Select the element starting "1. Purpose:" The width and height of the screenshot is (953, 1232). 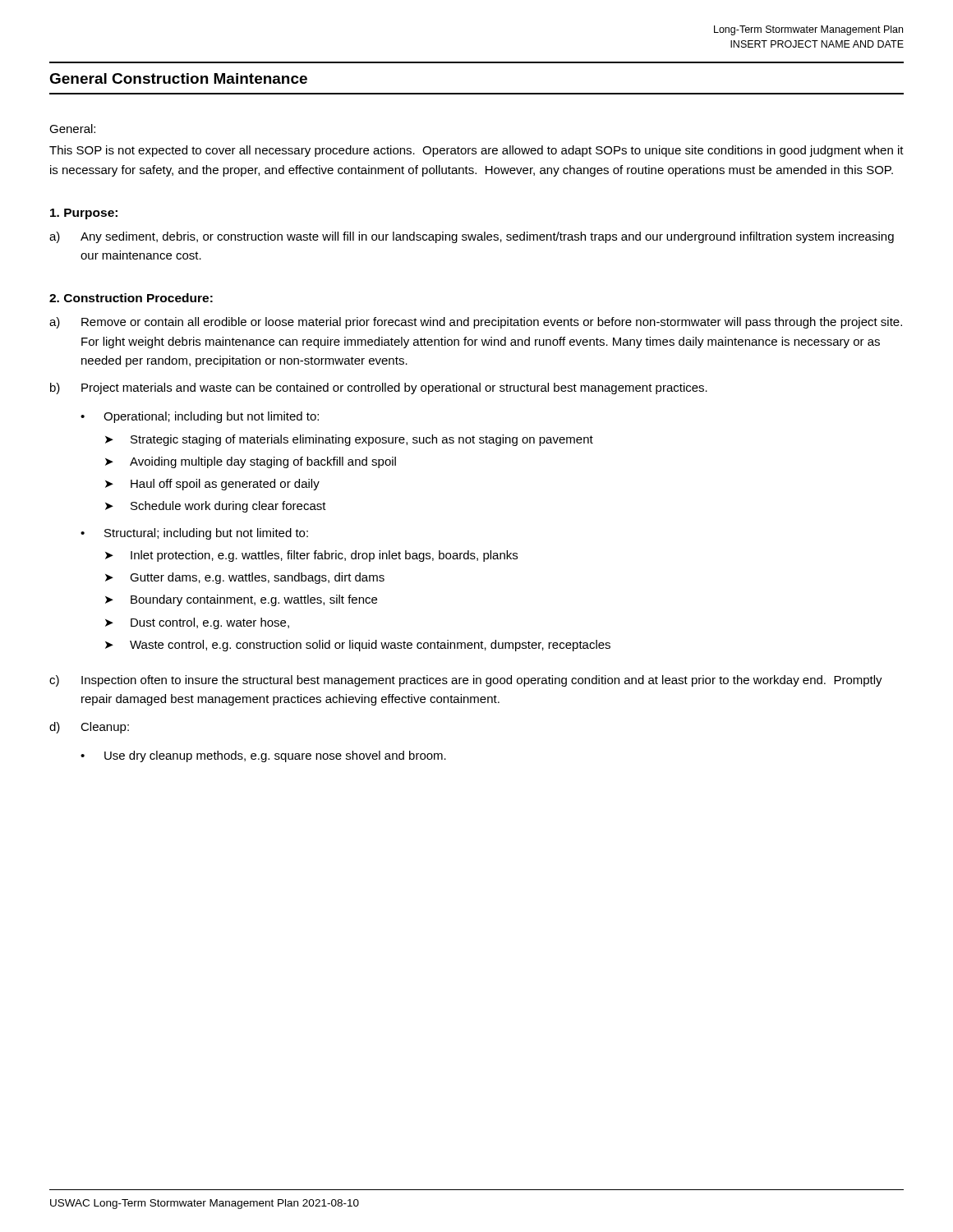click(x=84, y=212)
